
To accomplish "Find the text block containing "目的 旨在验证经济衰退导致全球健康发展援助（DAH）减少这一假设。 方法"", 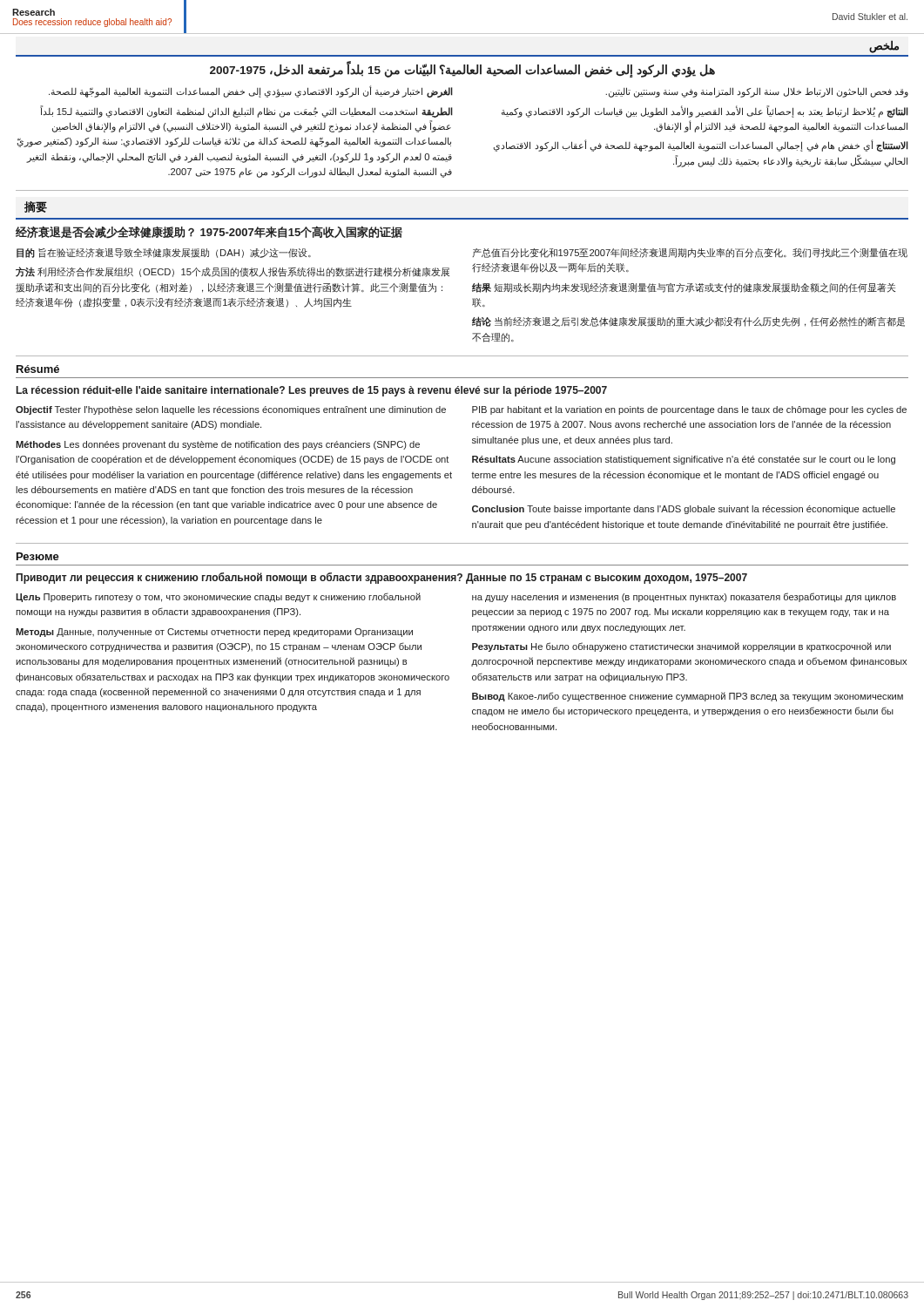I will (x=234, y=278).
